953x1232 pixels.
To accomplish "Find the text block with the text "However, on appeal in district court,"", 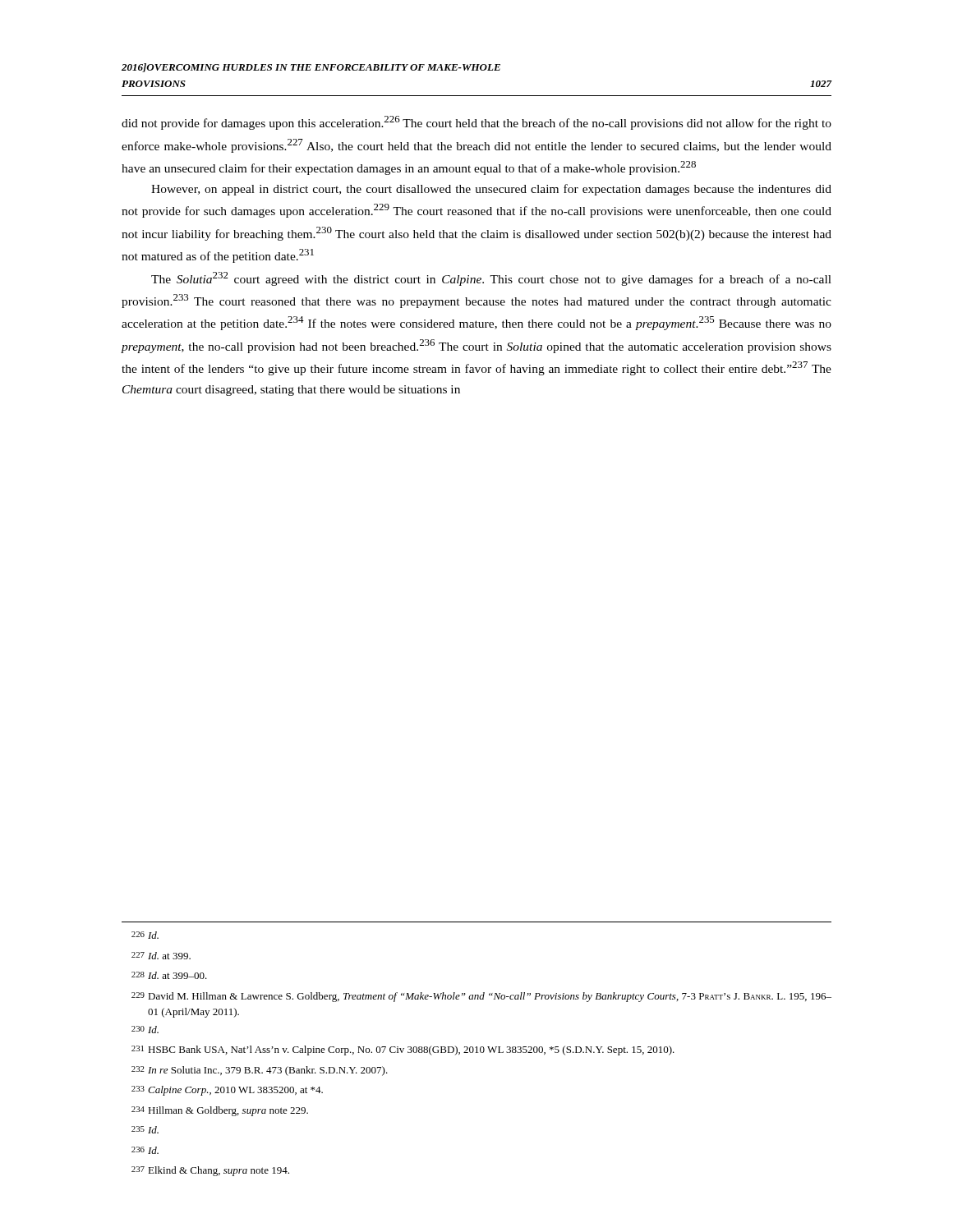I will (x=476, y=223).
